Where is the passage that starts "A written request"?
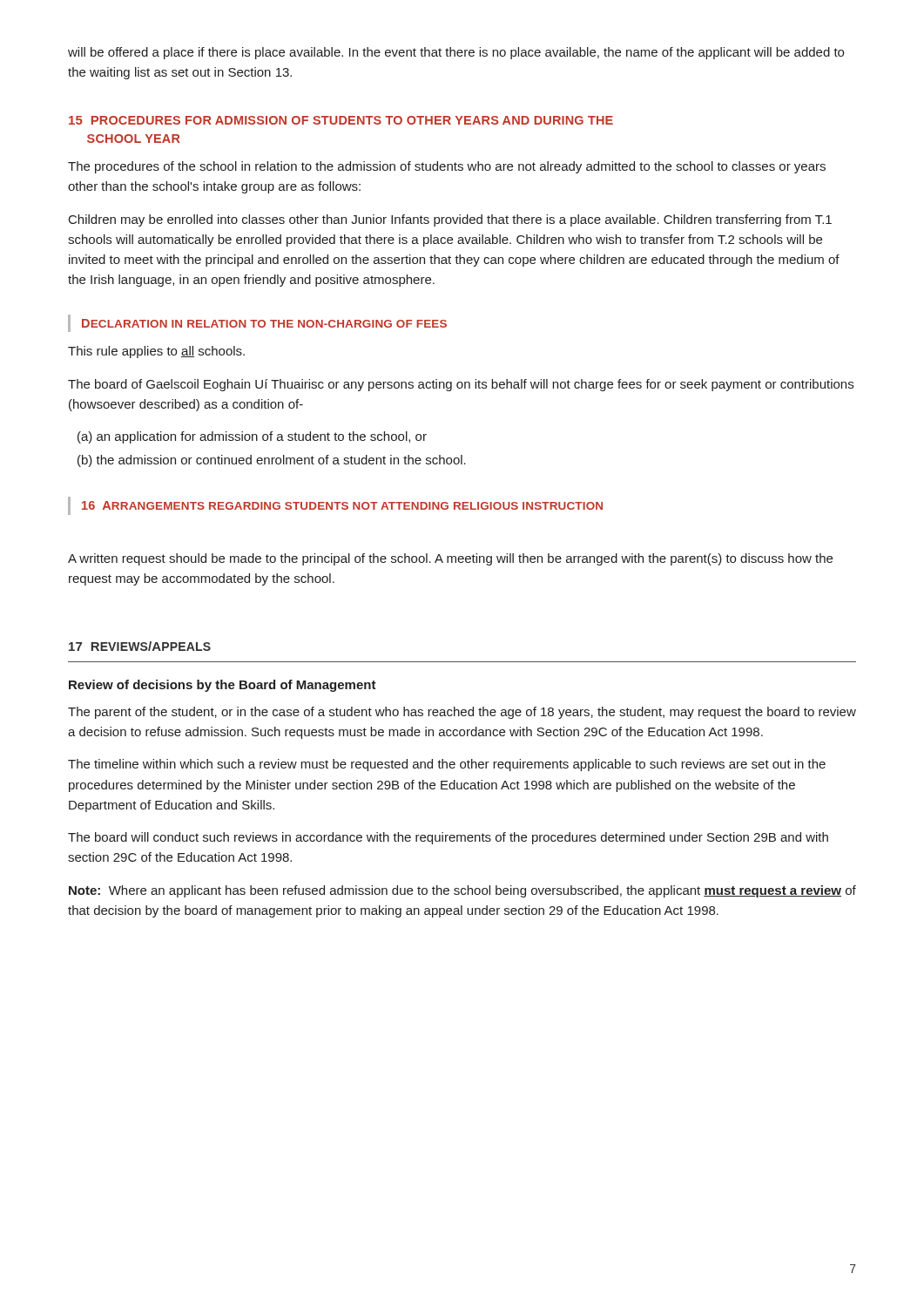Image resolution: width=924 pixels, height=1307 pixels. click(x=451, y=568)
